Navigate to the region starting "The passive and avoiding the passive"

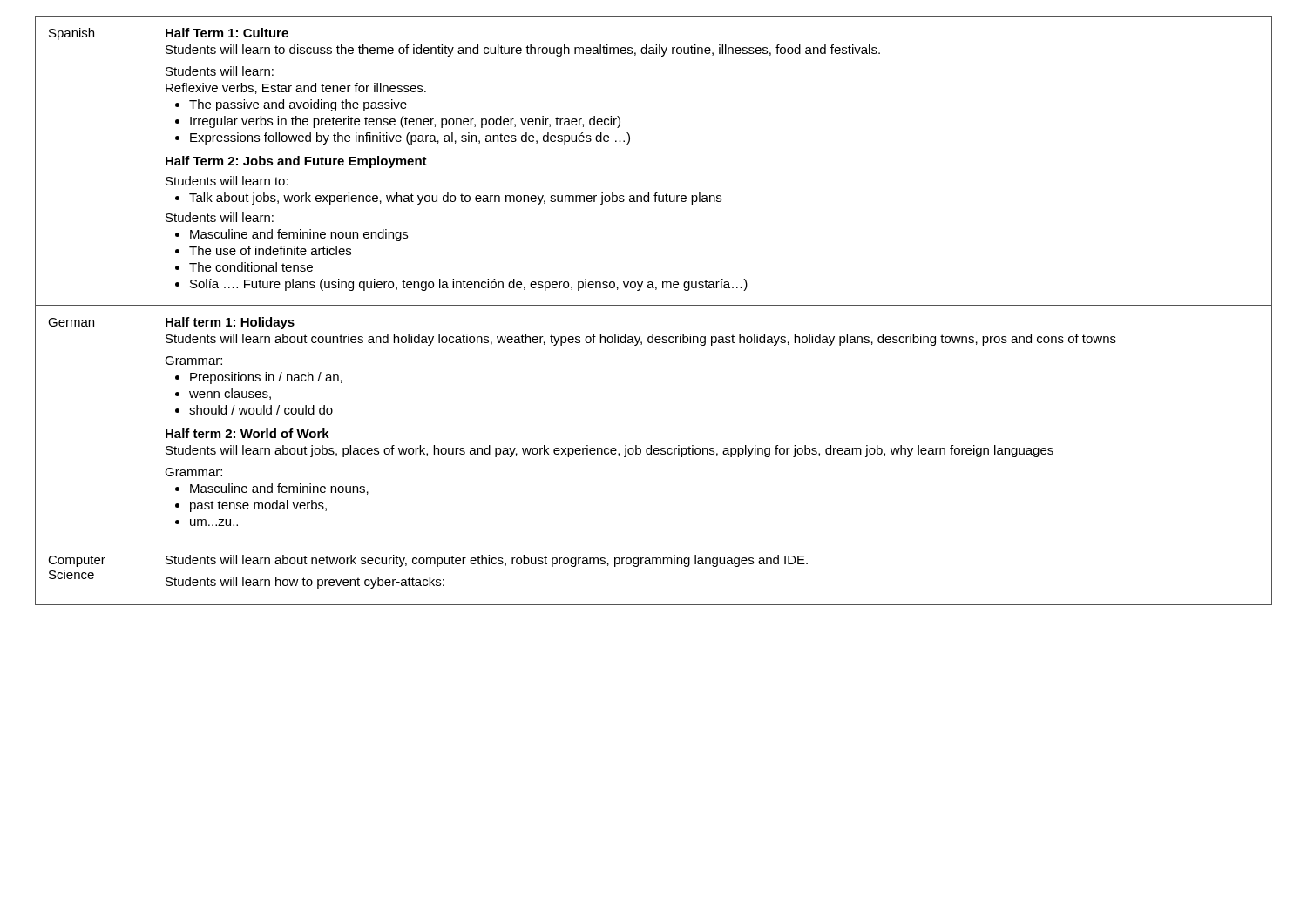click(x=298, y=104)
